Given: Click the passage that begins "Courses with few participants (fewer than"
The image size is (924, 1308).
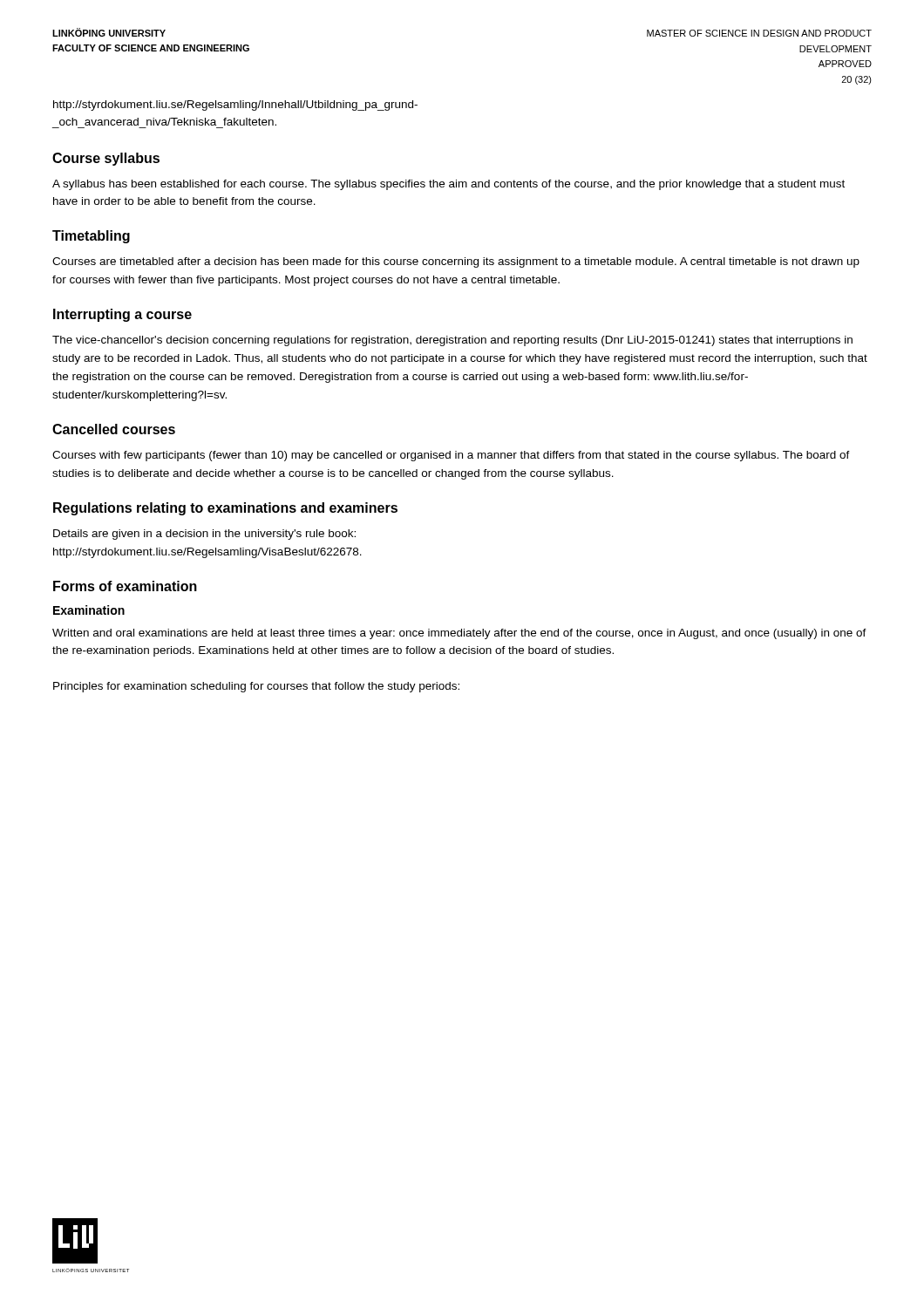Looking at the screenshot, I should pos(451,464).
